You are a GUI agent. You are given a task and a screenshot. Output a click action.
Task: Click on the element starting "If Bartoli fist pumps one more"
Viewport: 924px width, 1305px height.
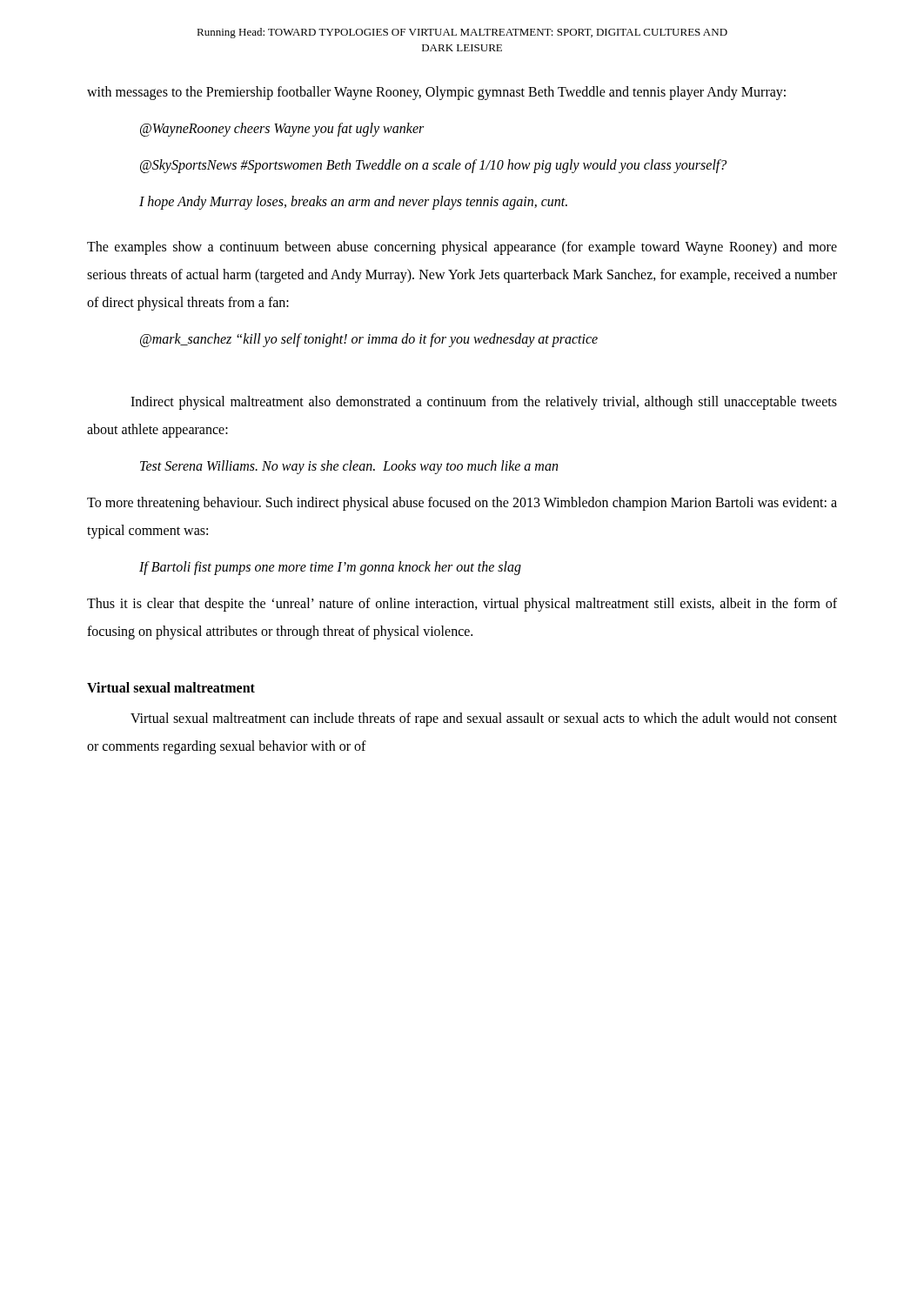click(330, 567)
